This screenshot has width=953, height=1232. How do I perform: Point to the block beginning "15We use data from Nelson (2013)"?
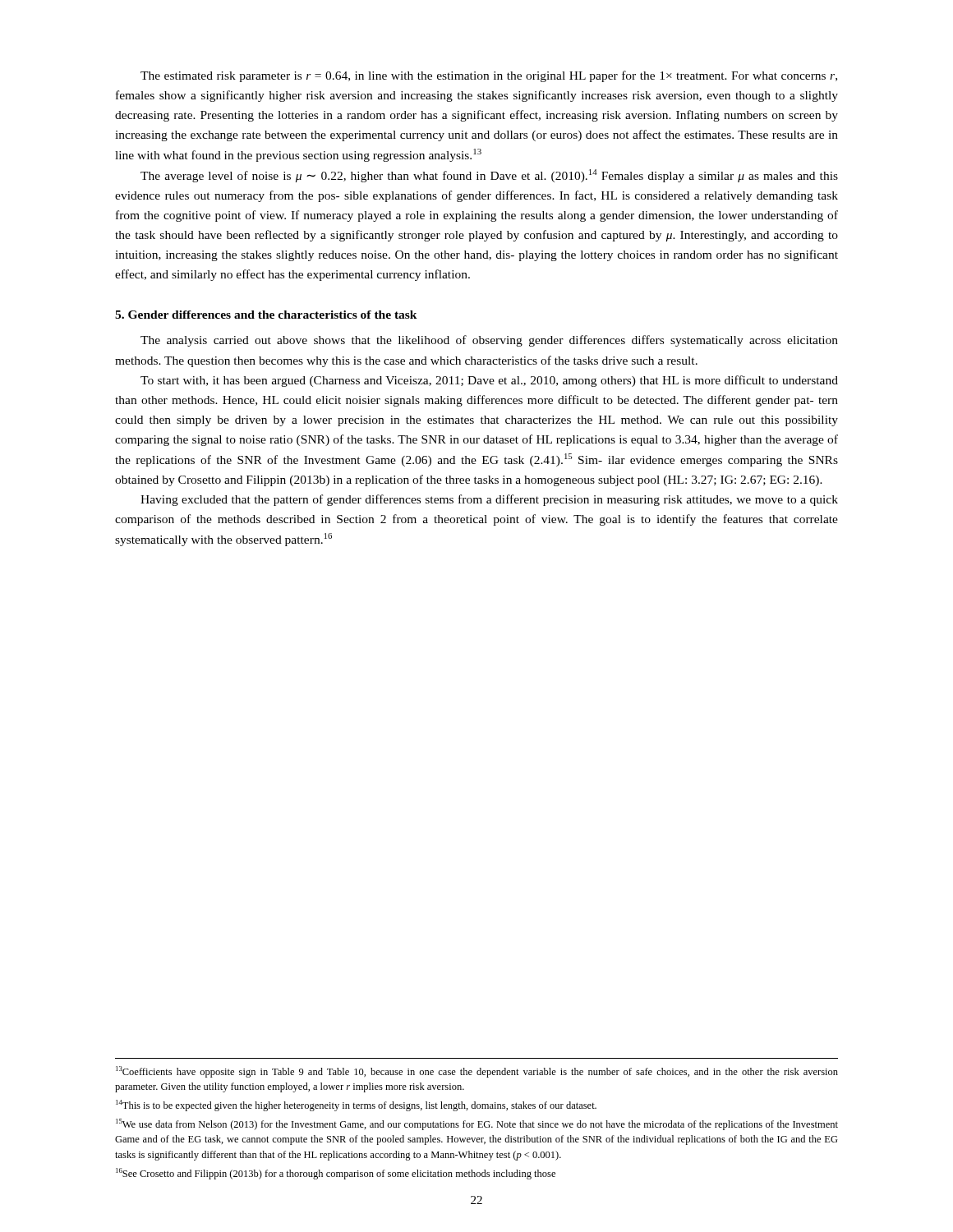(476, 1139)
